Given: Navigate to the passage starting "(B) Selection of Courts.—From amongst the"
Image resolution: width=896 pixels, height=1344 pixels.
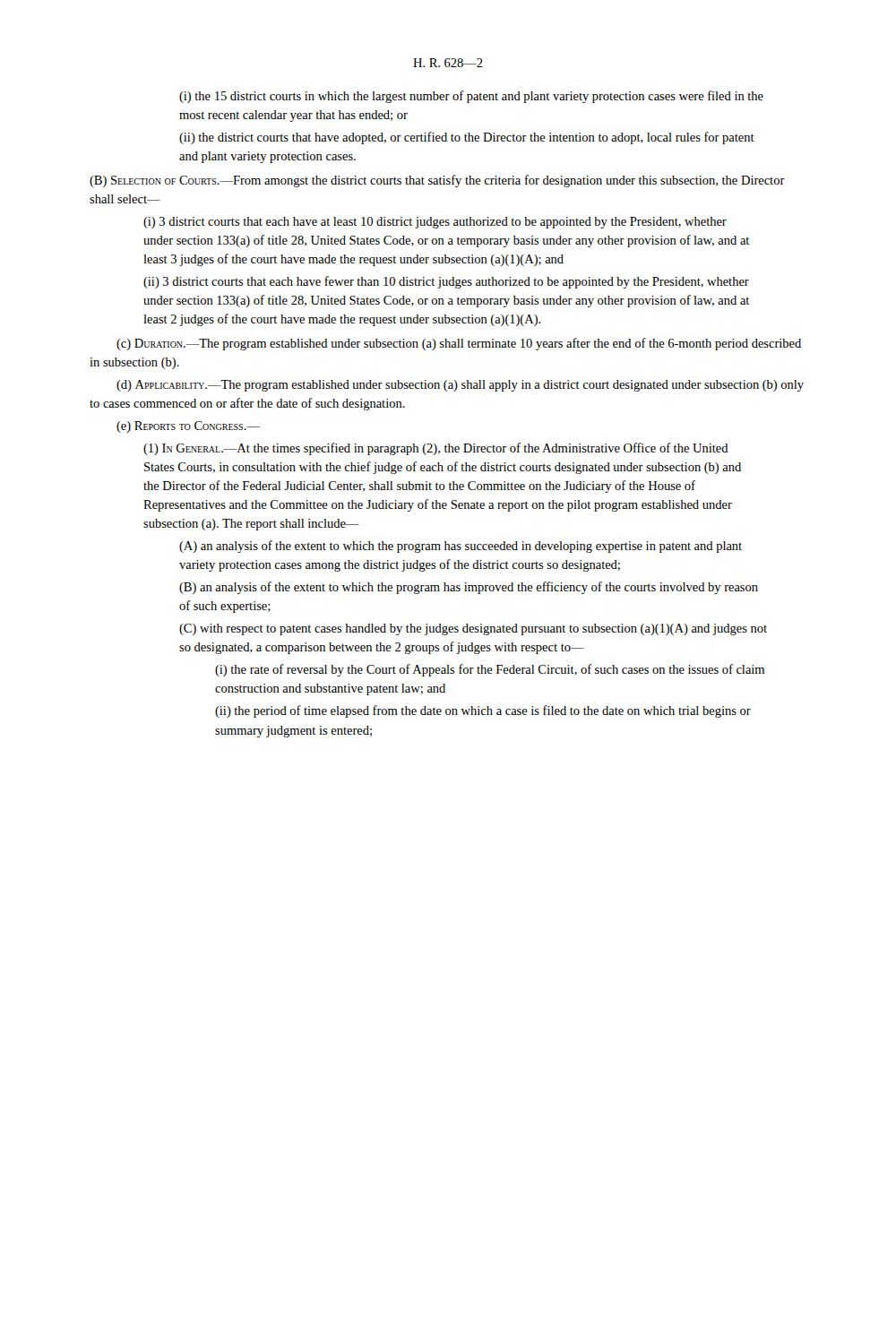Looking at the screenshot, I should 437,190.
